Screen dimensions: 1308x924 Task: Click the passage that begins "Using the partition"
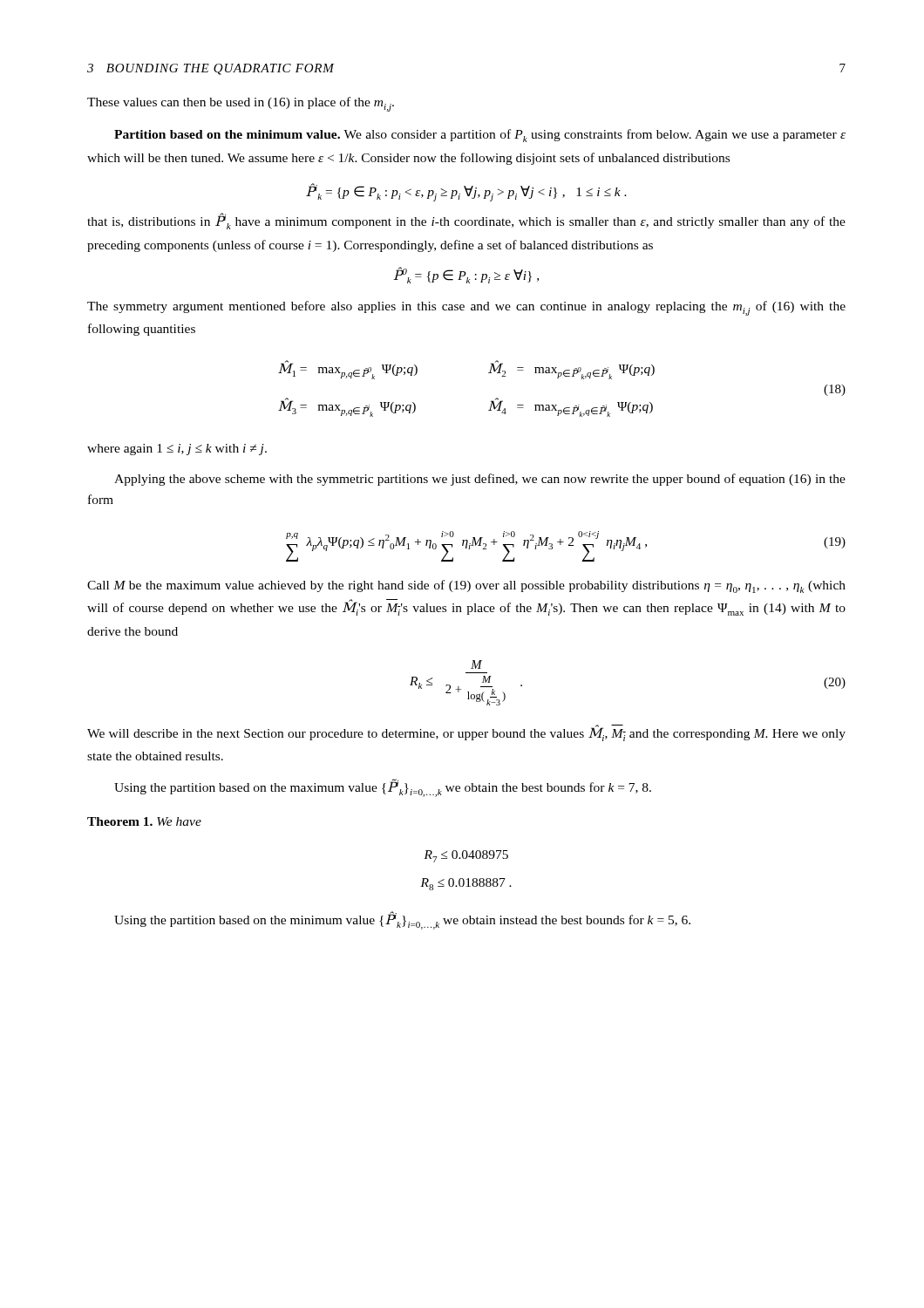coord(466,921)
